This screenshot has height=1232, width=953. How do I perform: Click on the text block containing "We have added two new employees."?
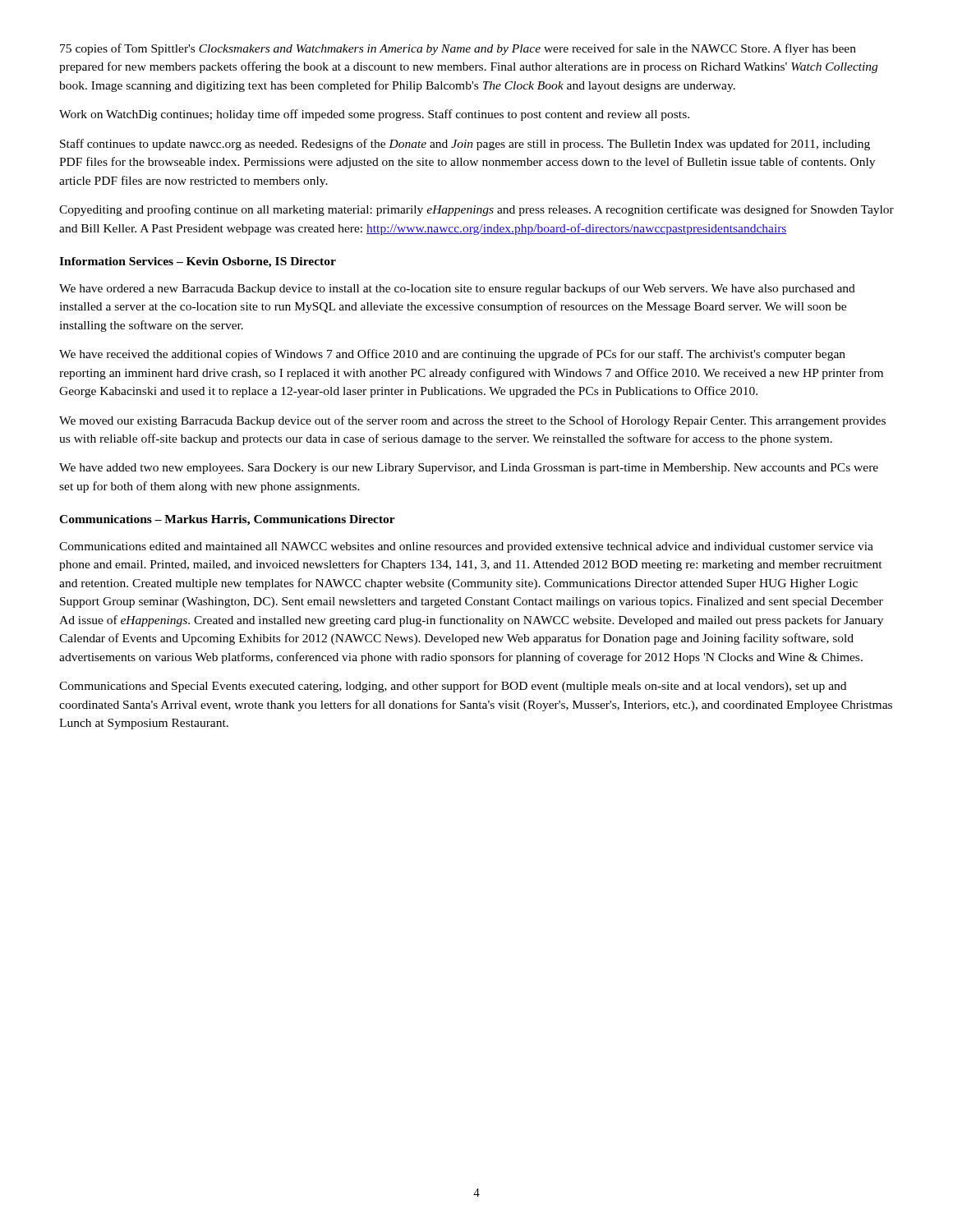pyautogui.click(x=469, y=476)
